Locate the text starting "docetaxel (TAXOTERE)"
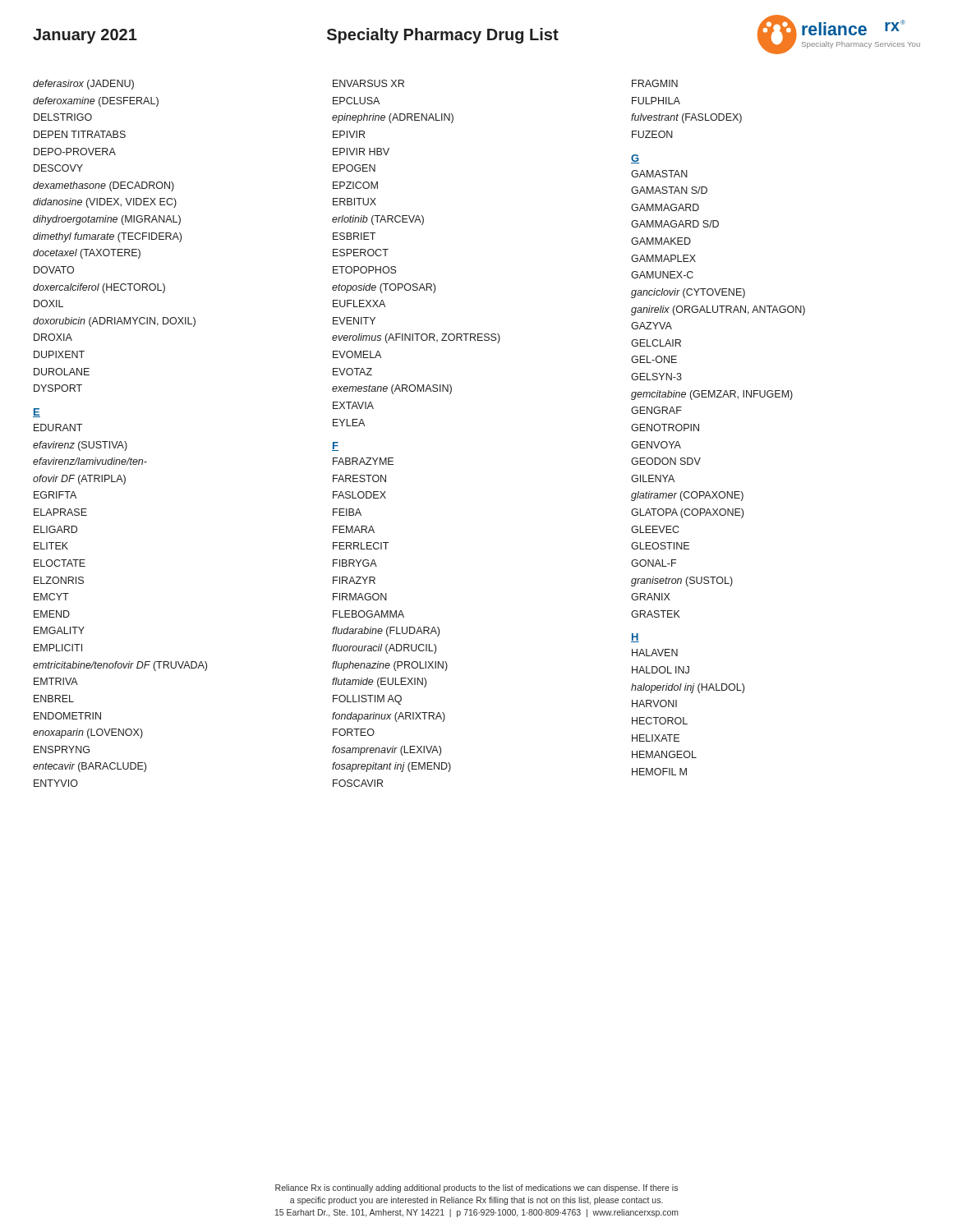953x1232 pixels. point(87,253)
